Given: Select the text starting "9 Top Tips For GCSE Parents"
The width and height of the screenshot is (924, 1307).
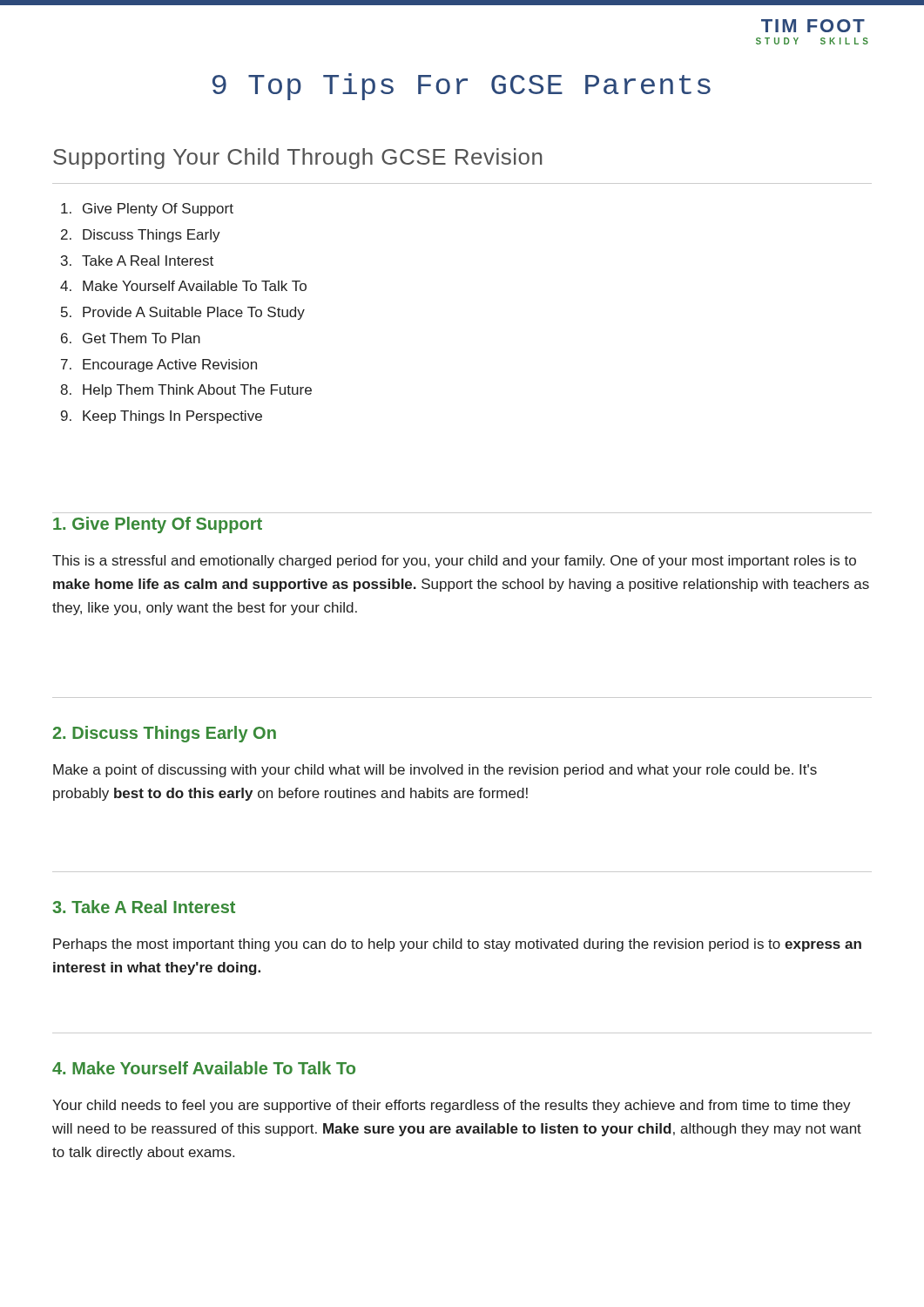Looking at the screenshot, I should 462,86.
